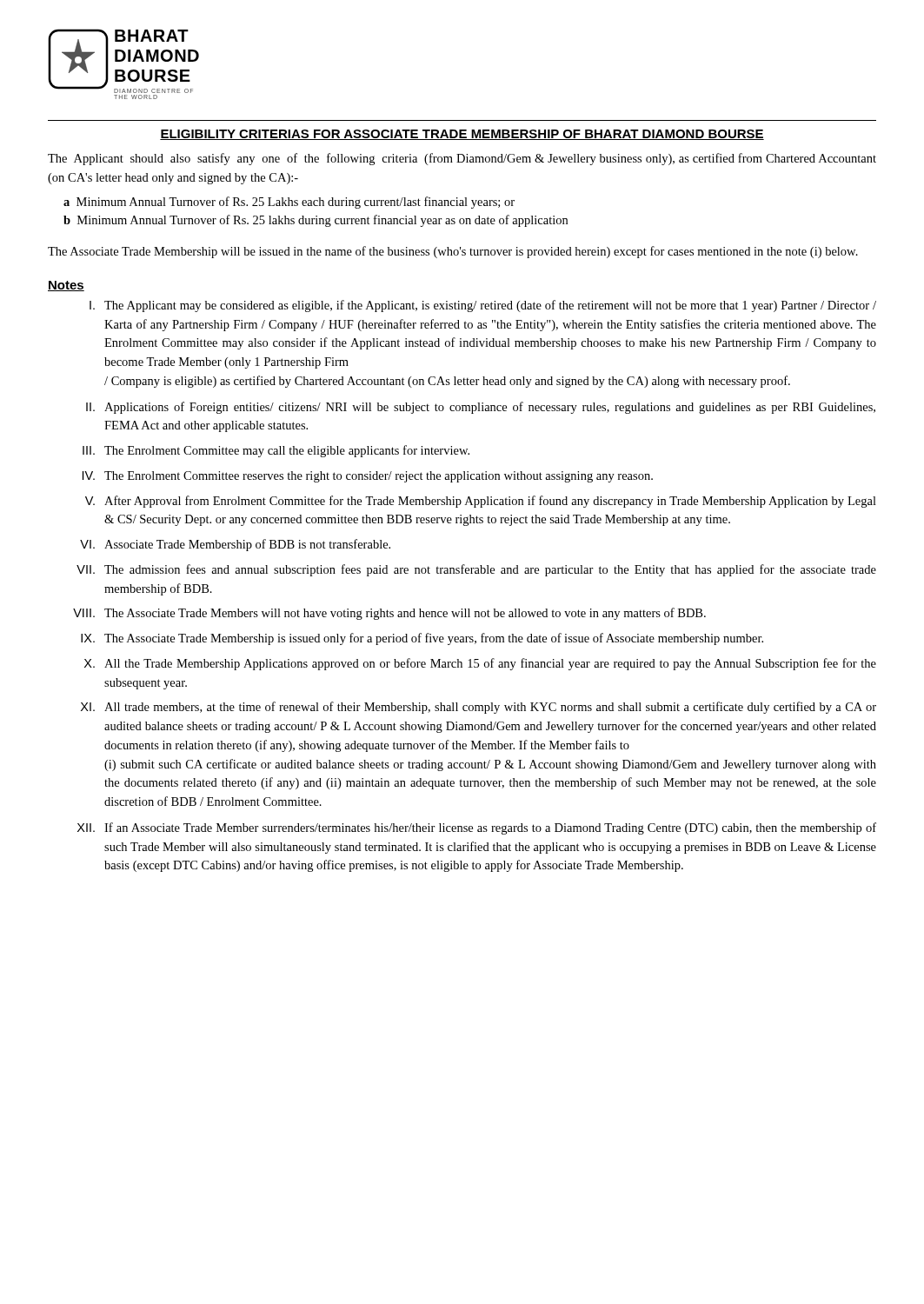Locate the list item that reads "VI. Associate Trade Membership of BDB is not"

[x=235, y=545]
